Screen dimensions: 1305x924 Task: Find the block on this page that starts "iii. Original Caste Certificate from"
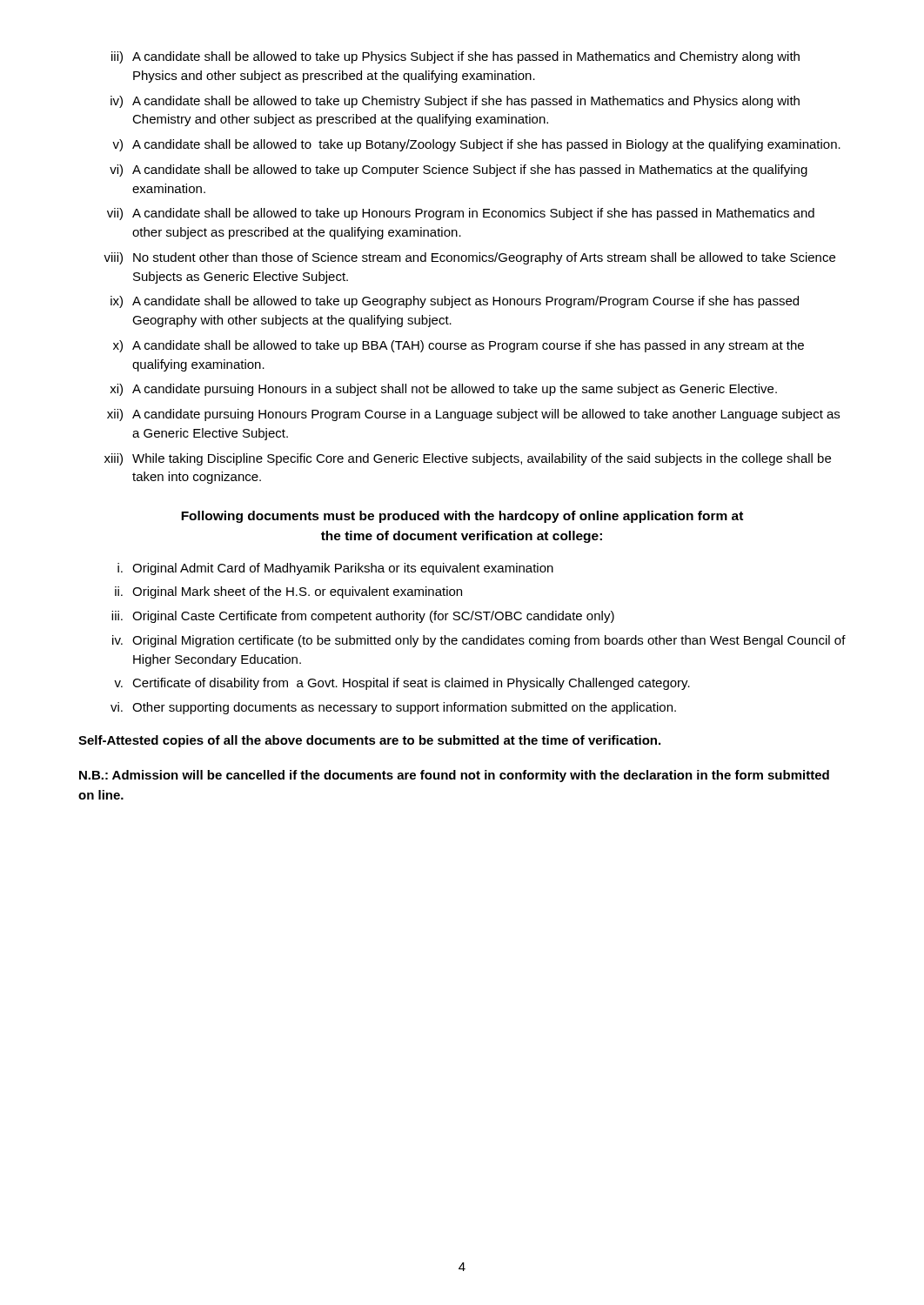[462, 616]
